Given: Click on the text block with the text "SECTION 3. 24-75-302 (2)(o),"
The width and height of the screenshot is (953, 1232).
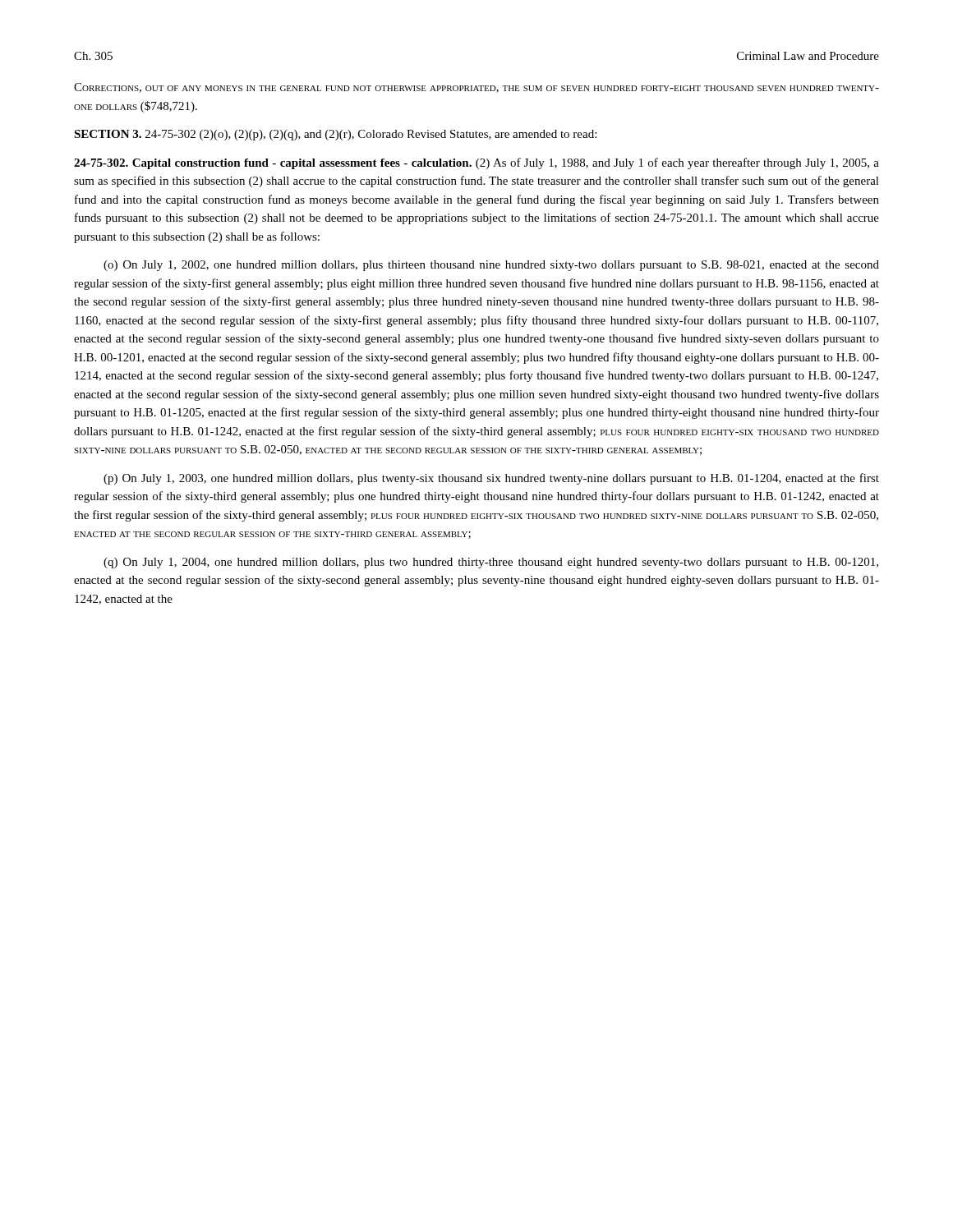Looking at the screenshot, I should tap(336, 134).
